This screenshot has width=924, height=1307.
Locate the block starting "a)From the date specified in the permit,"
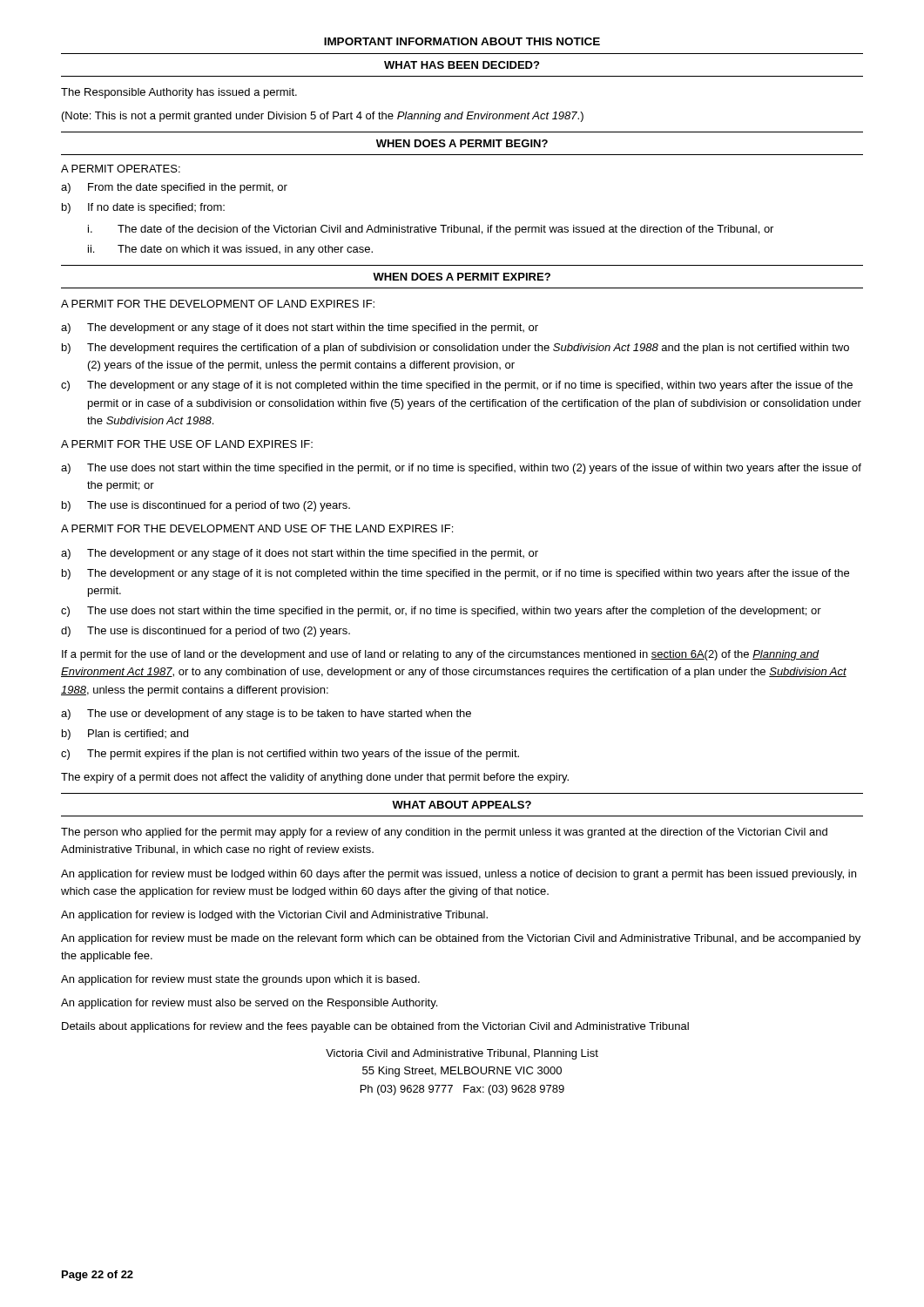[174, 188]
